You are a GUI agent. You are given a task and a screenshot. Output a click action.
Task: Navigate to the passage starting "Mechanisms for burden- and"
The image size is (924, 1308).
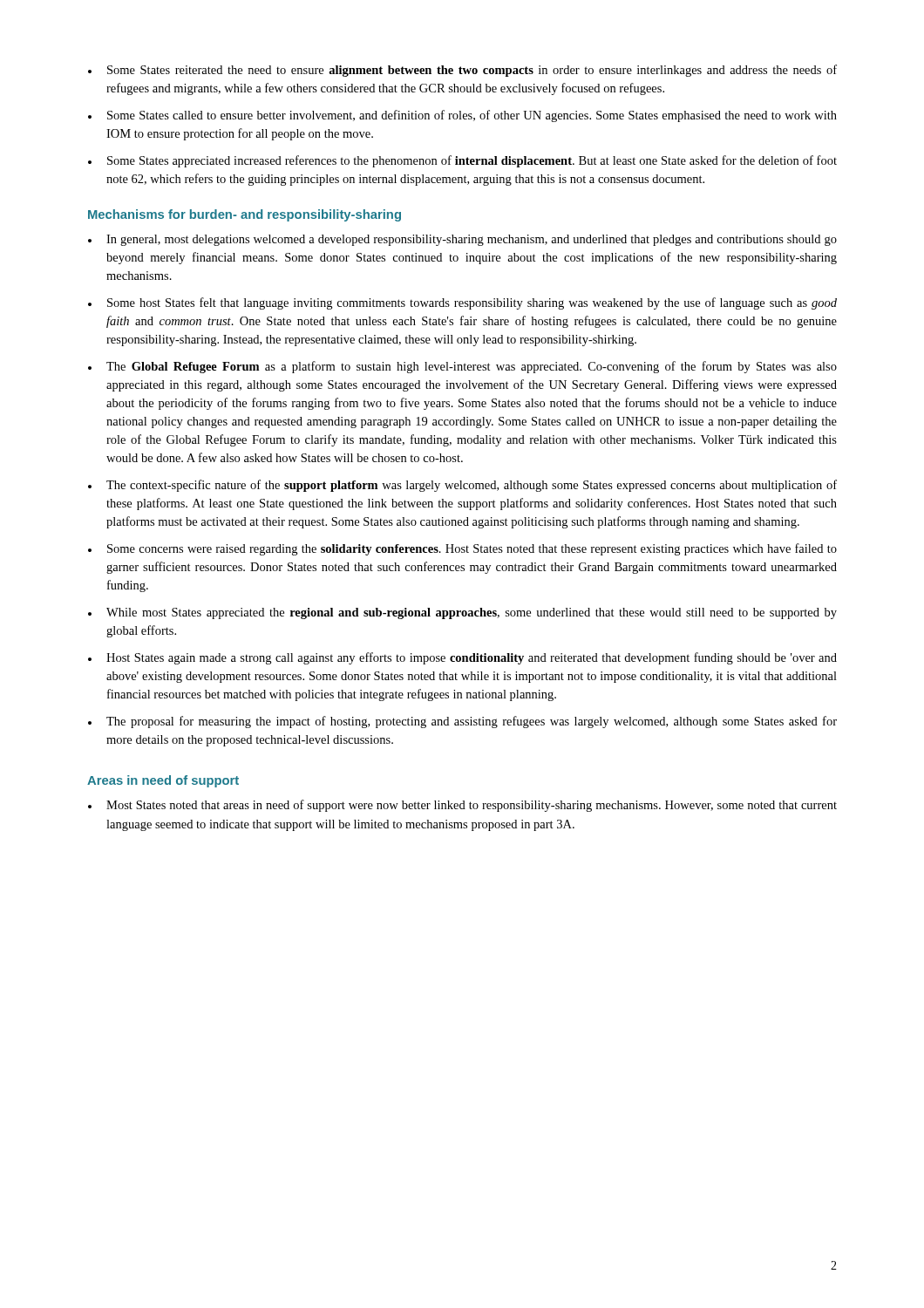click(244, 215)
